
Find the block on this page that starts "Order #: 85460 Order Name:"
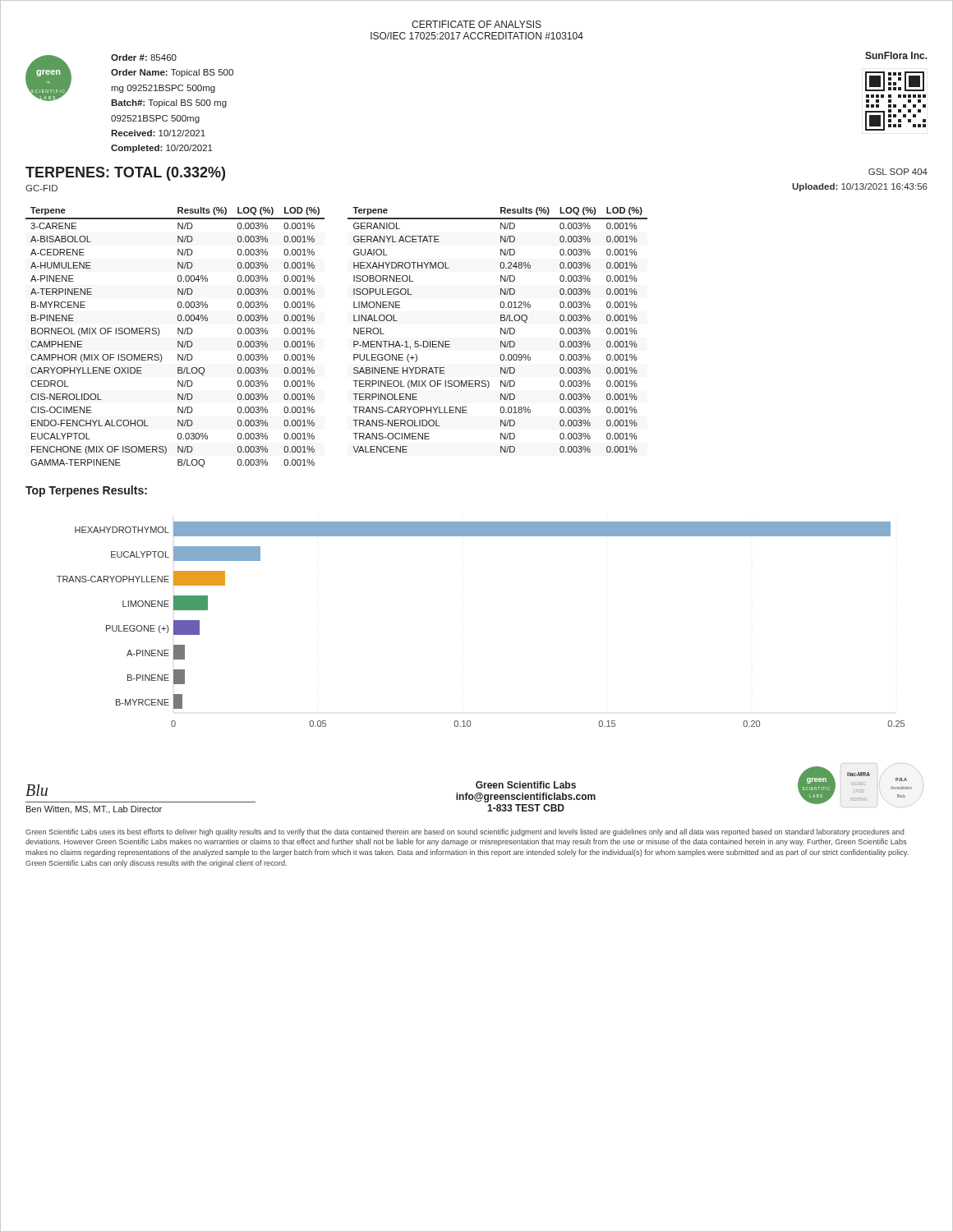tap(172, 103)
